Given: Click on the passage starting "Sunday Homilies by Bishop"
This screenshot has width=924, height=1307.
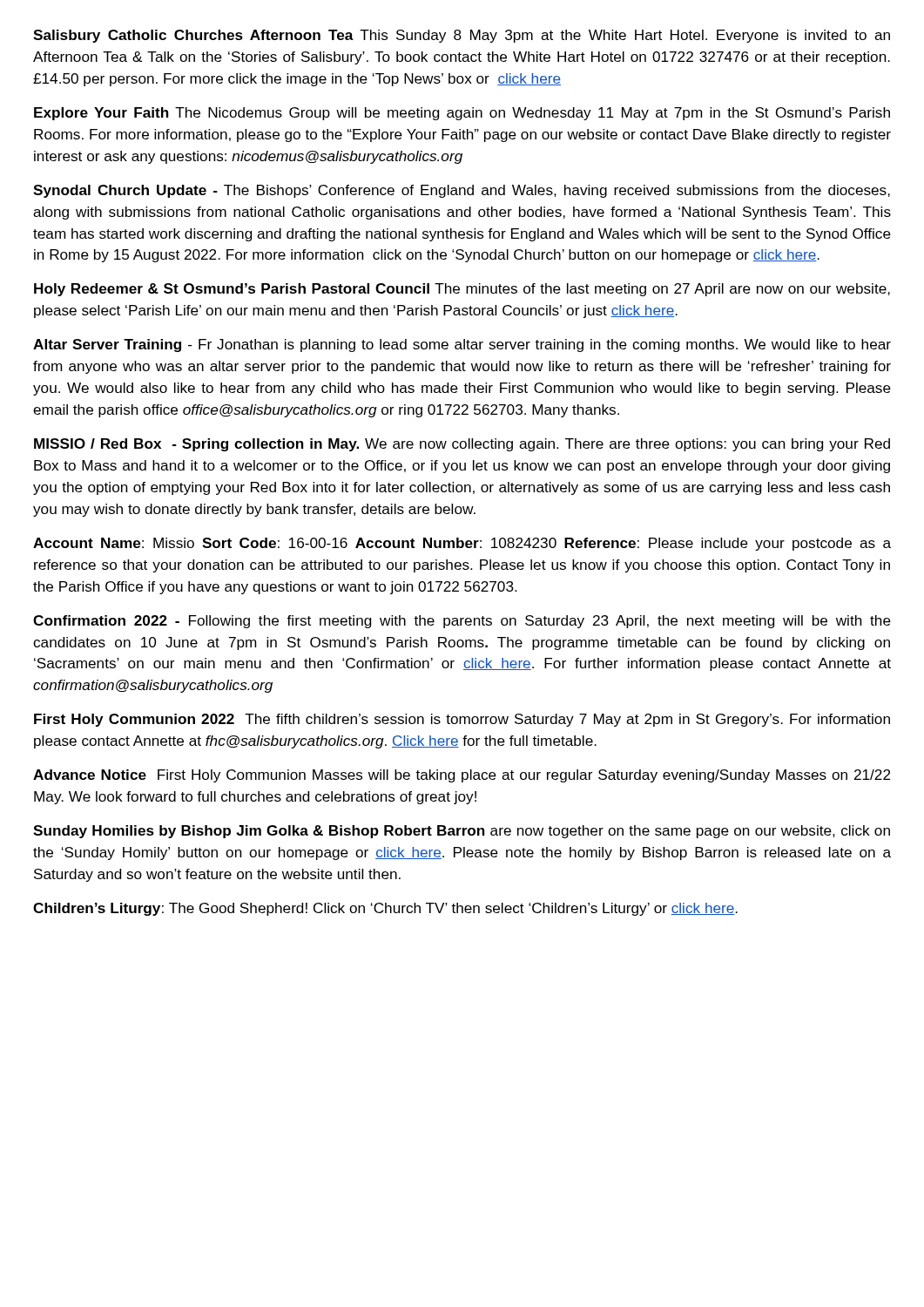Looking at the screenshot, I should pyautogui.click(x=462, y=852).
